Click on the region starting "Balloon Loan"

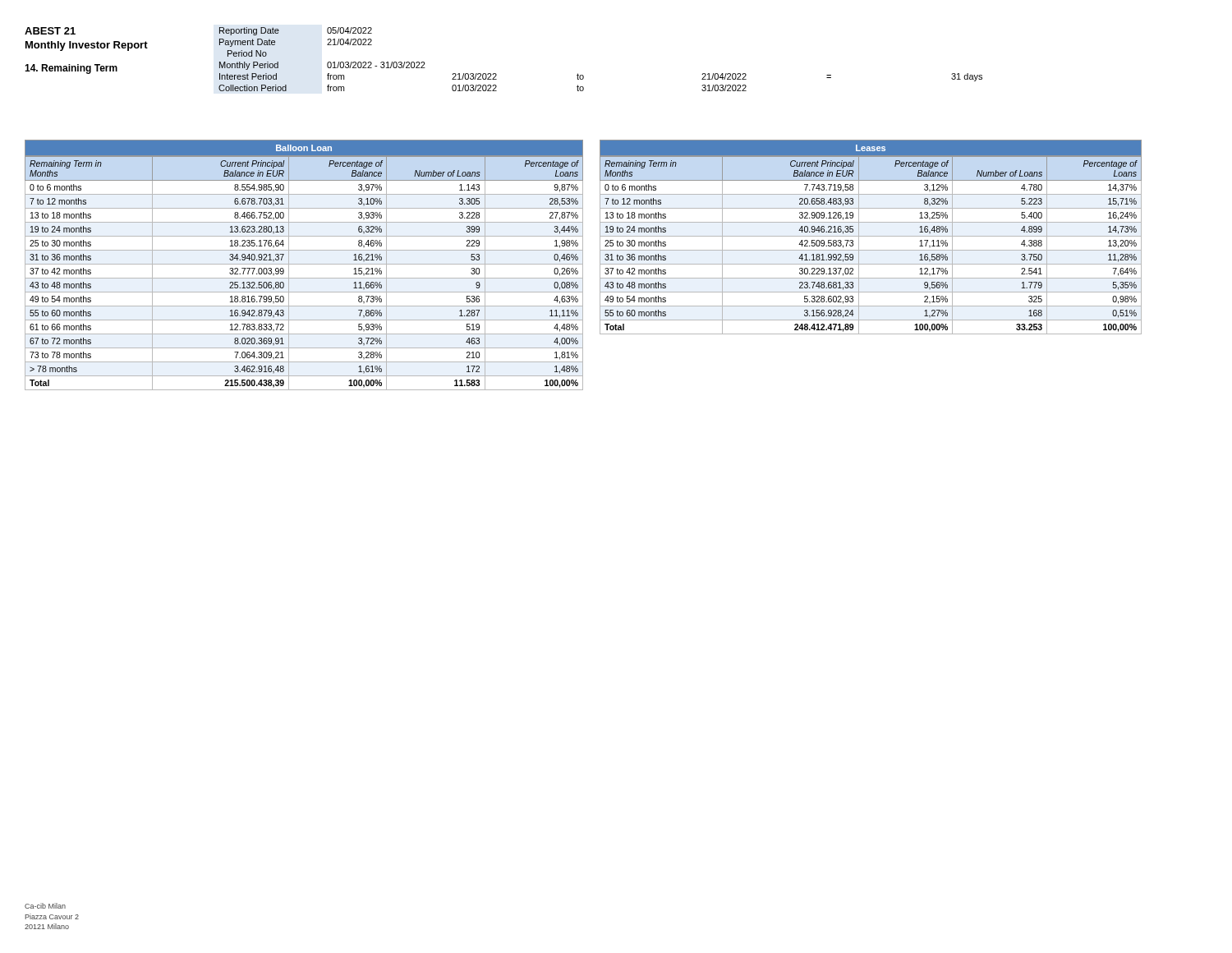pyautogui.click(x=304, y=148)
